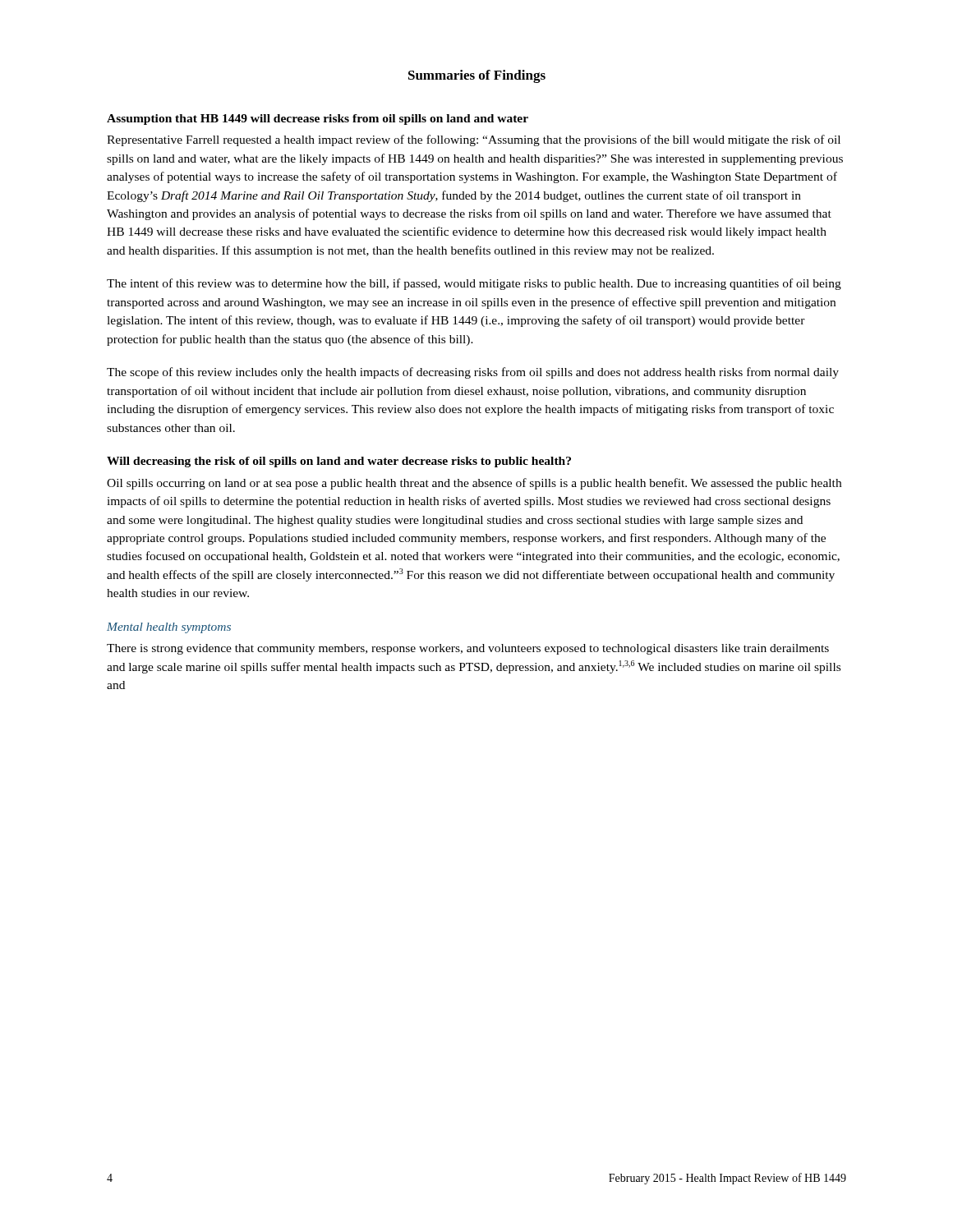Navigate to the region starting "Representative Farrell requested a health impact"

(475, 195)
